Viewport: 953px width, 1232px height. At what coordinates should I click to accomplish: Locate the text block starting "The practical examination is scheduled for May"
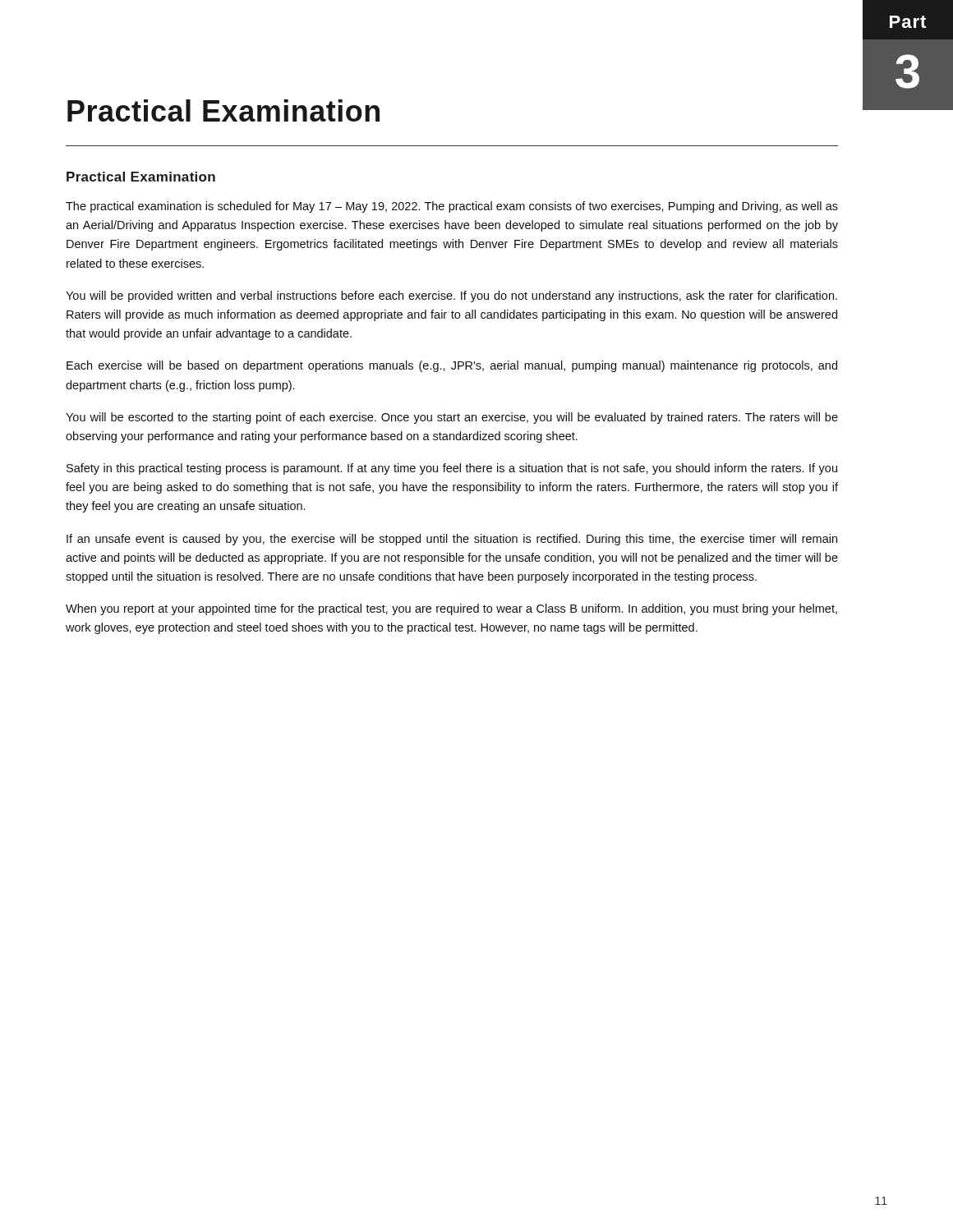[x=452, y=235]
